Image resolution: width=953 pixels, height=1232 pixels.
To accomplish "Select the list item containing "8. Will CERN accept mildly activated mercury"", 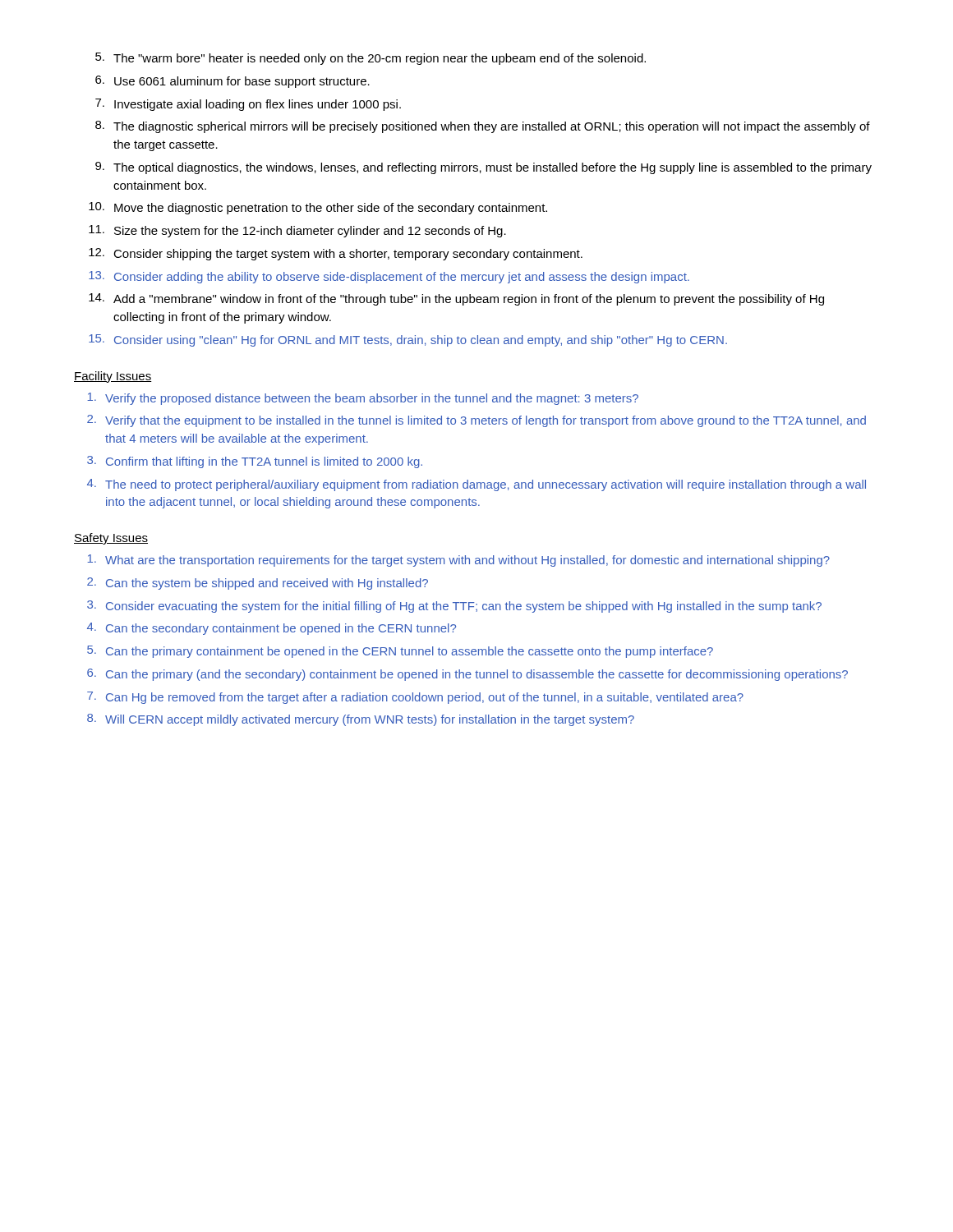I will pyautogui.click(x=476, y=720).
